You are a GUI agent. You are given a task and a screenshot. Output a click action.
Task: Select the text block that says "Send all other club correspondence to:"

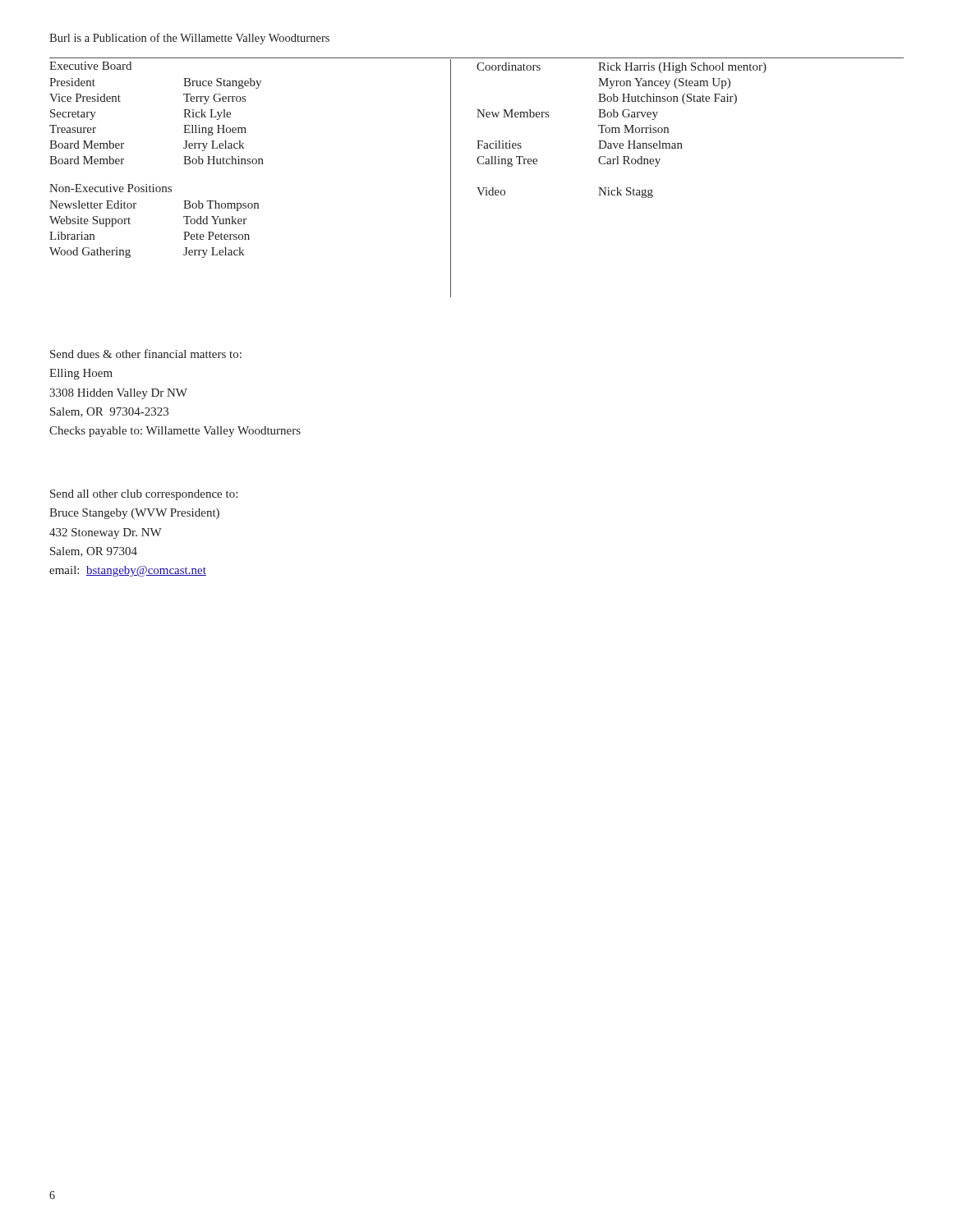pos(144,532)
